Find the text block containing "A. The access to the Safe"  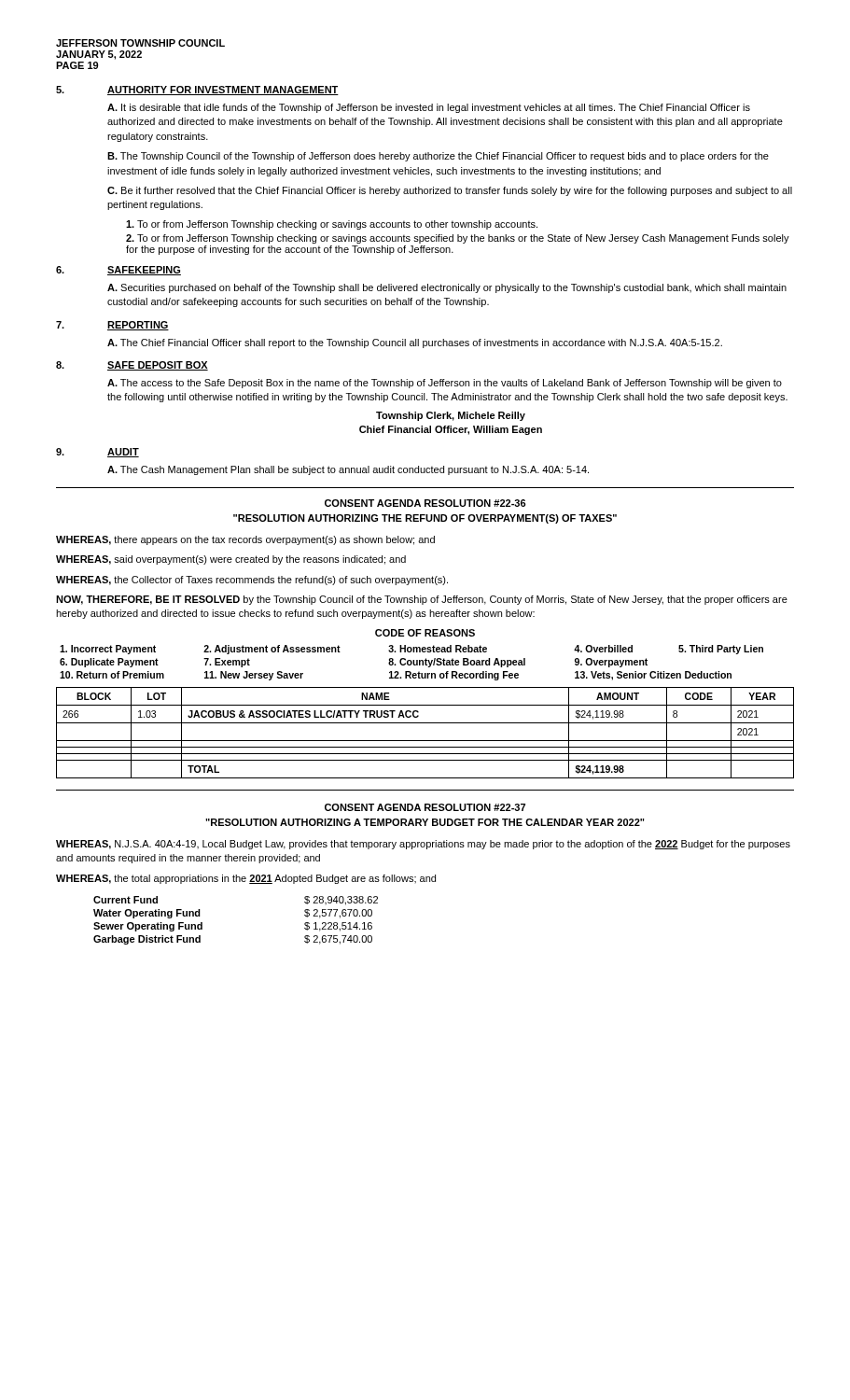451,407
